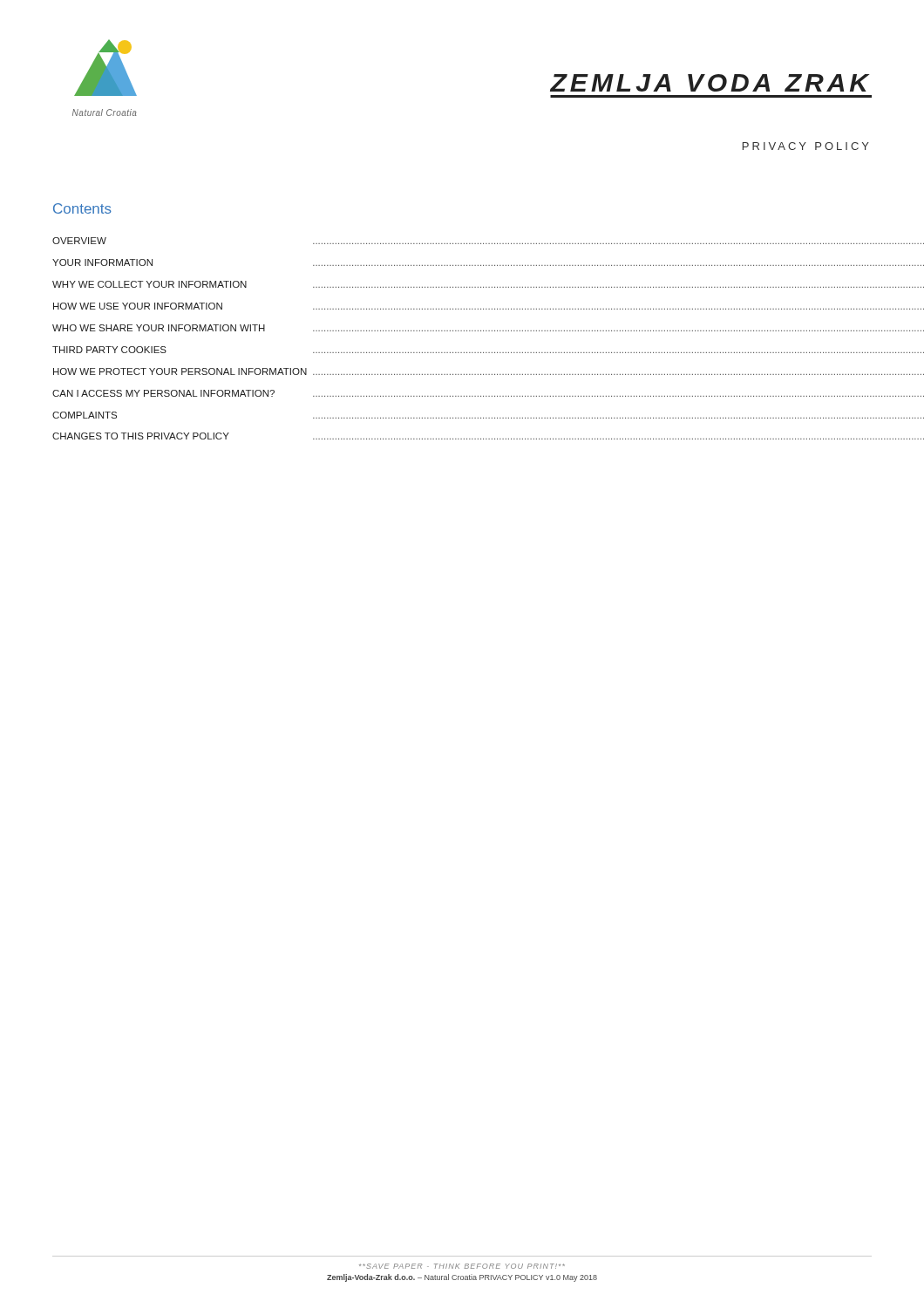Find a logo
Screen dimensions: 1308x924
[x=105, y=76]
